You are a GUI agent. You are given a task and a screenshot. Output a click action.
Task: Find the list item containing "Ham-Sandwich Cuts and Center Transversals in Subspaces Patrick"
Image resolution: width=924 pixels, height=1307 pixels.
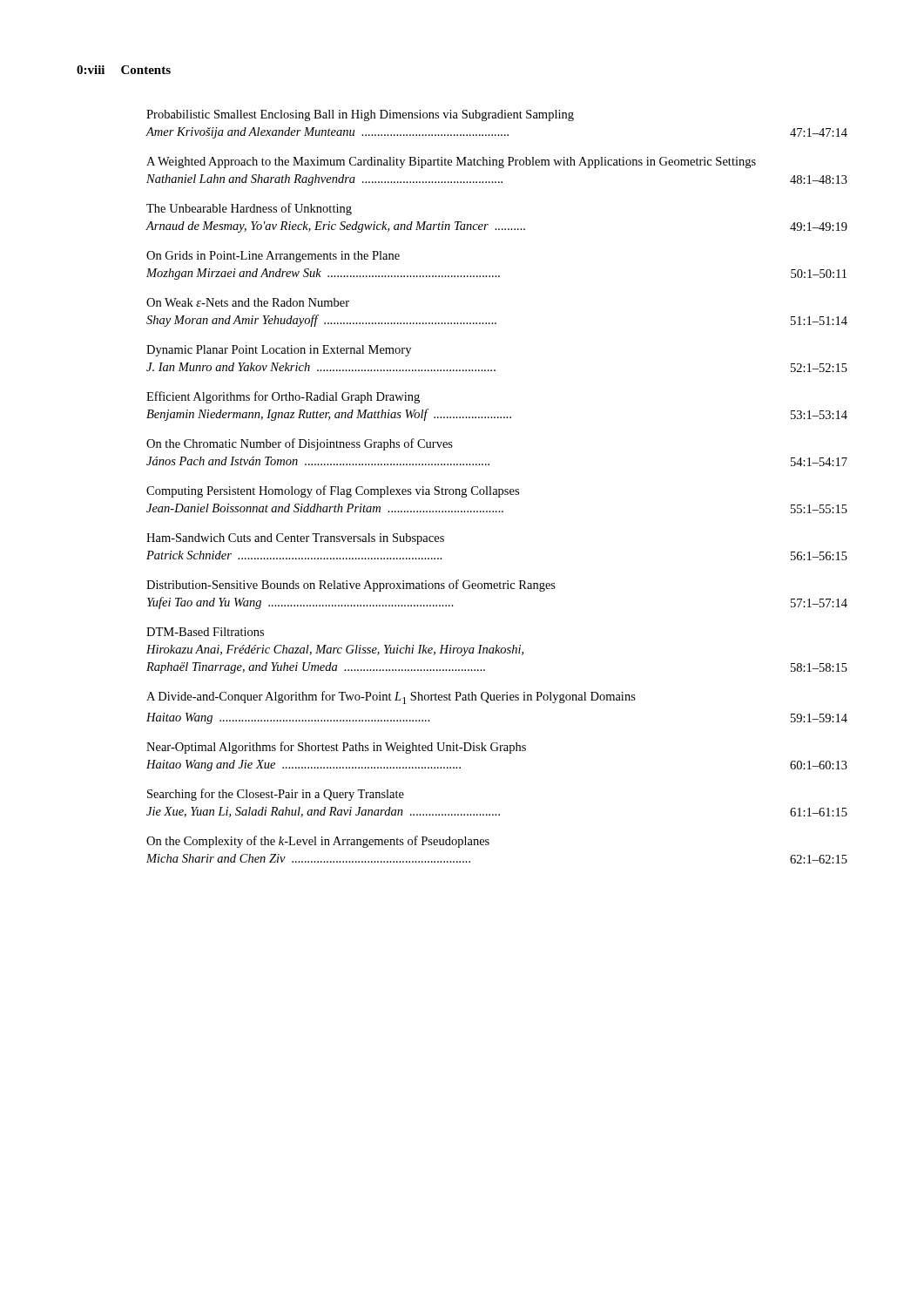(x=295, y=539)
